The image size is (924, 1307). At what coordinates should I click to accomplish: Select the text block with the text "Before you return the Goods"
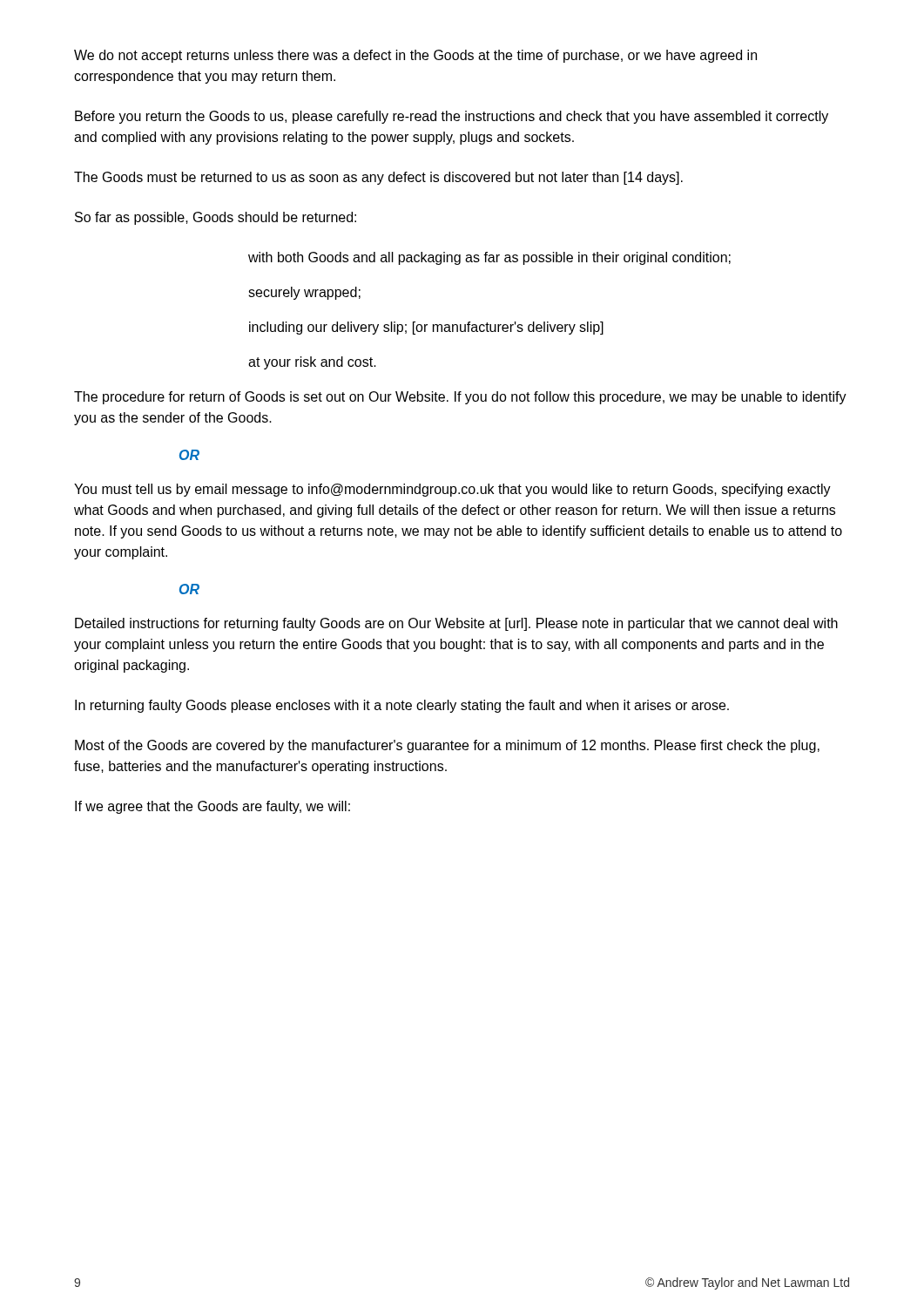click(451, 127)
